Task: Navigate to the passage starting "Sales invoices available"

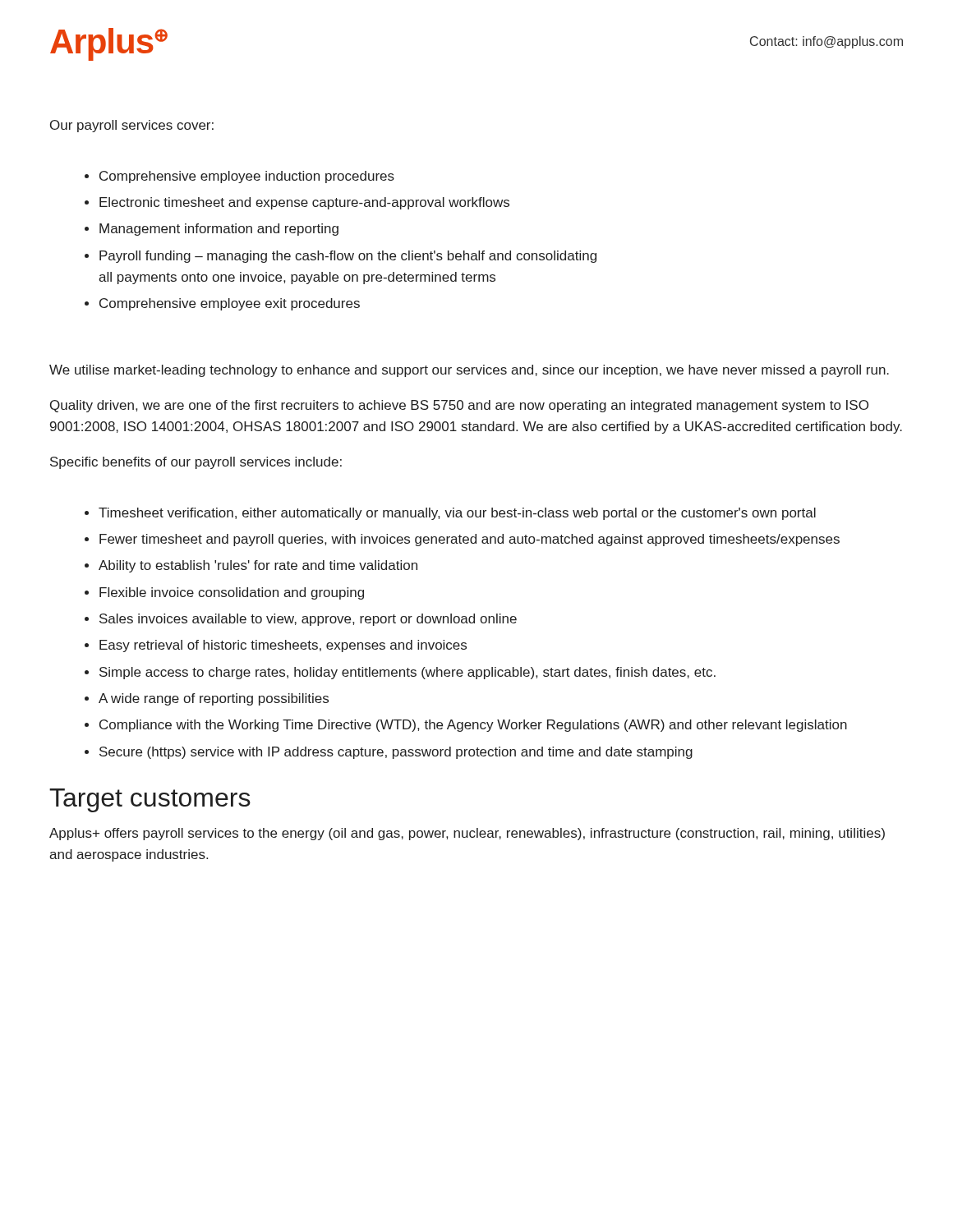Action: [x=308, y=619]
